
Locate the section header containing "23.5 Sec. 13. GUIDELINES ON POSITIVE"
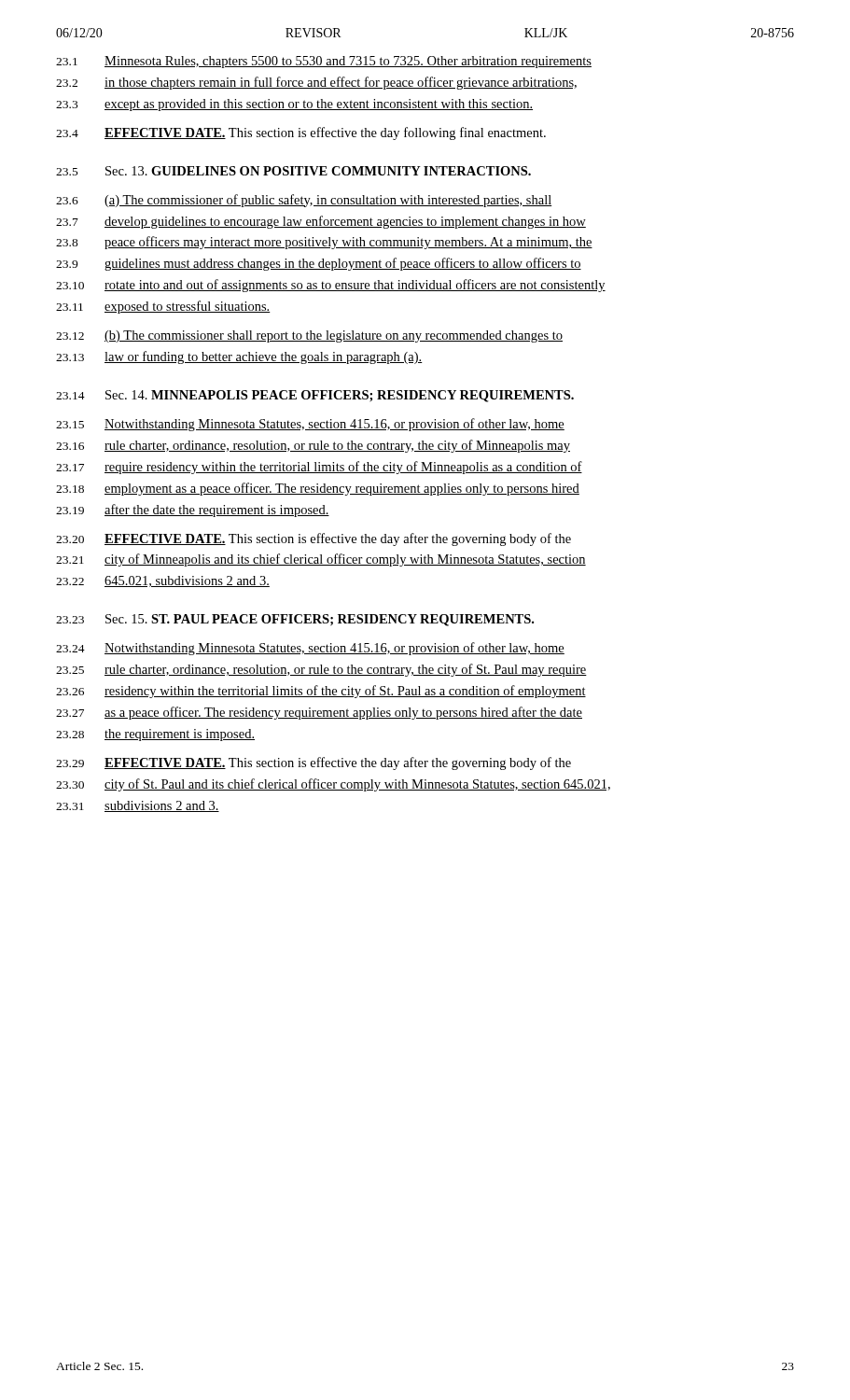[x=425, y=171]
